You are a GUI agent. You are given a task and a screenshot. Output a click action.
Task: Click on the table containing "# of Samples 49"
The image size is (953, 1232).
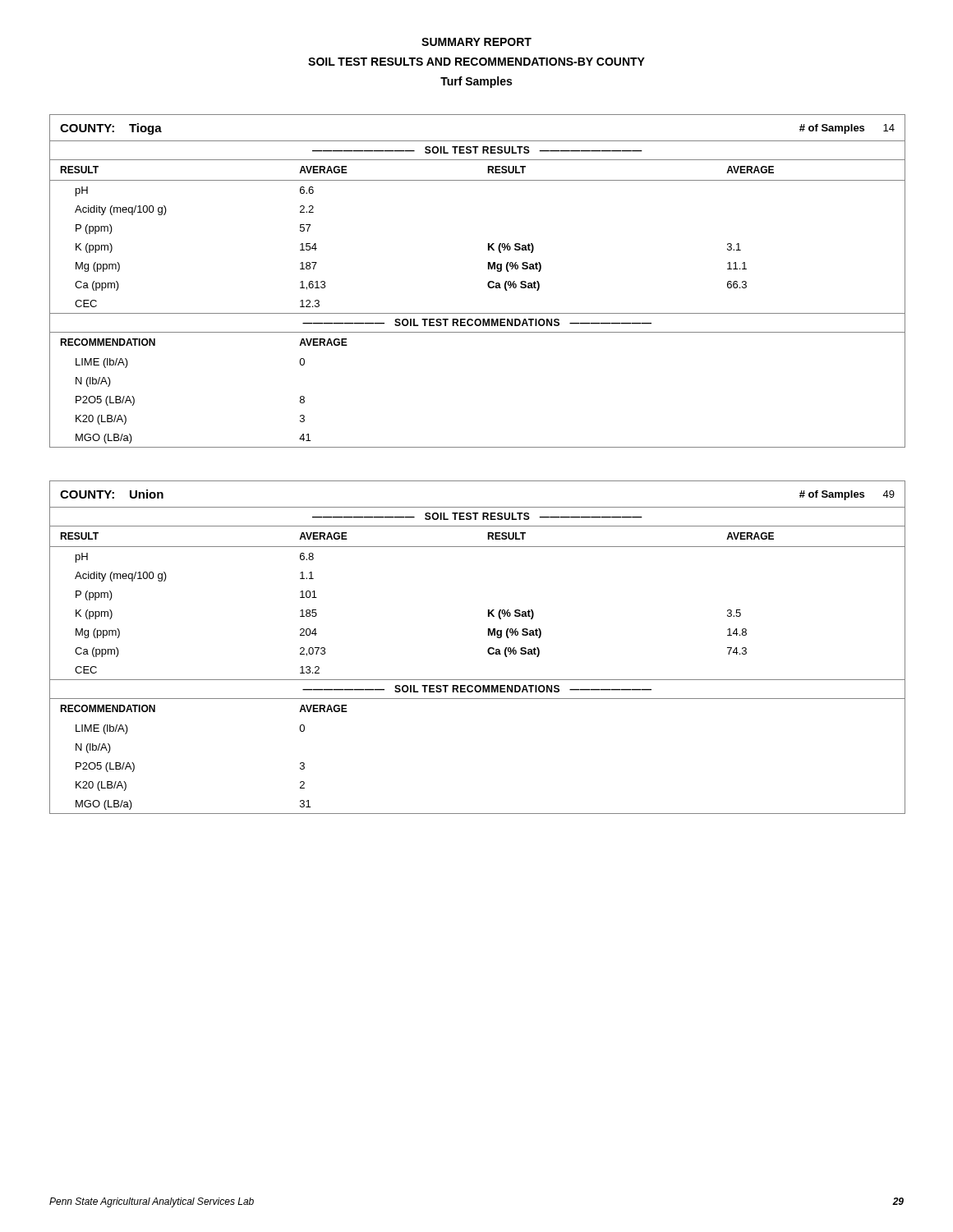tap(477, 648)
